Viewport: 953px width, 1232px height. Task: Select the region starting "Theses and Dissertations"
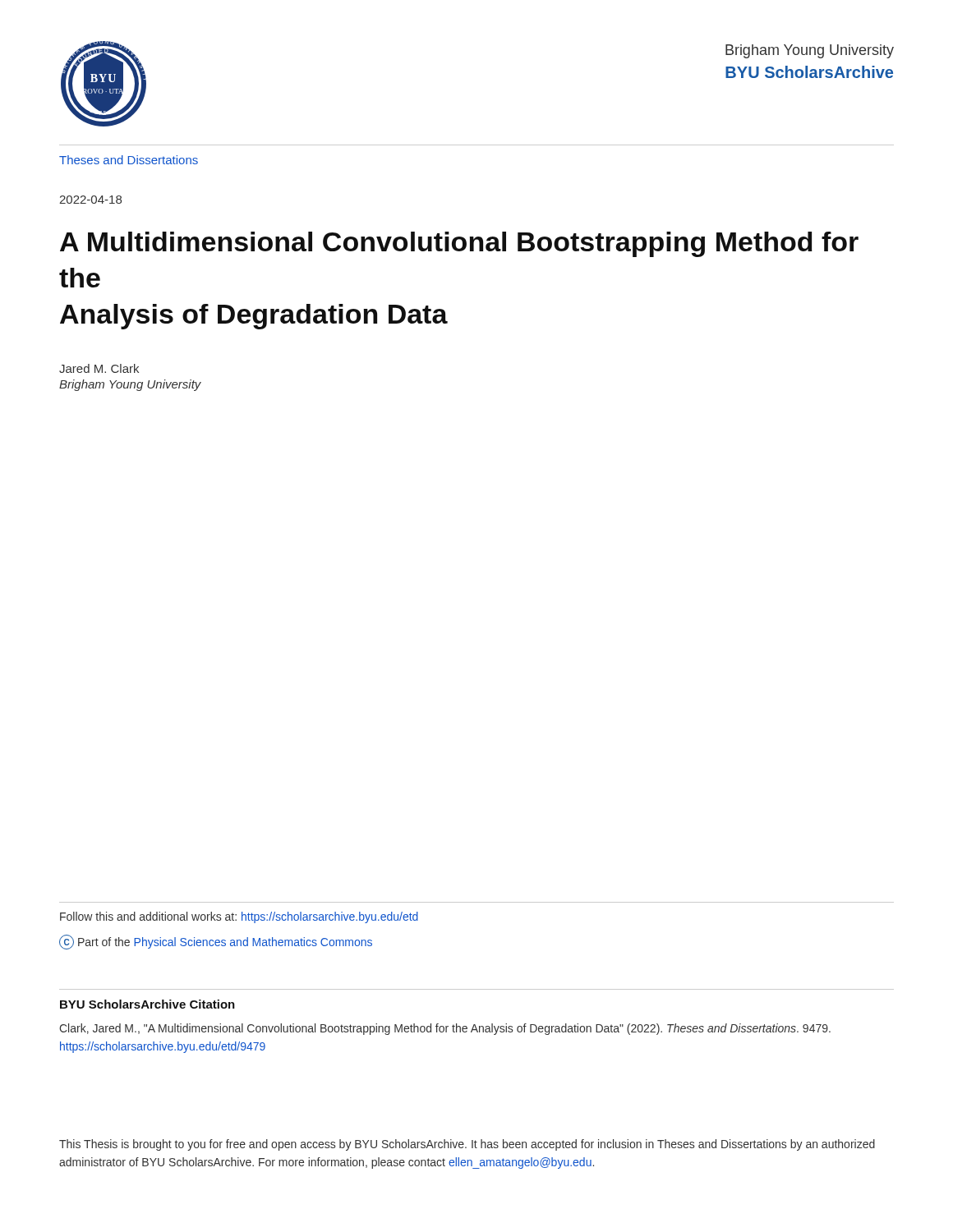tap(129, 160)
